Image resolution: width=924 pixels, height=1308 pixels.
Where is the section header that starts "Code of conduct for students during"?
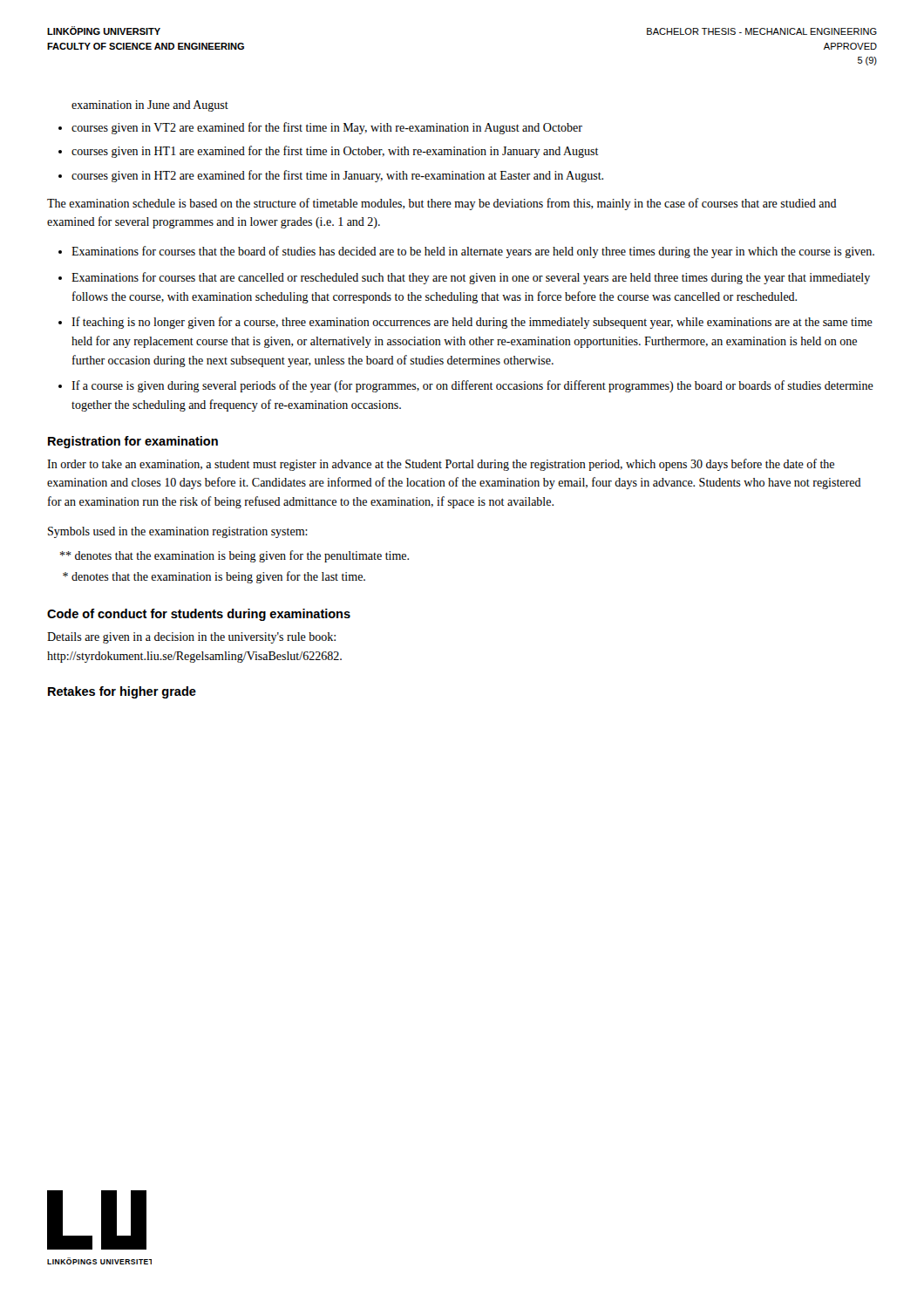[199, 614]
